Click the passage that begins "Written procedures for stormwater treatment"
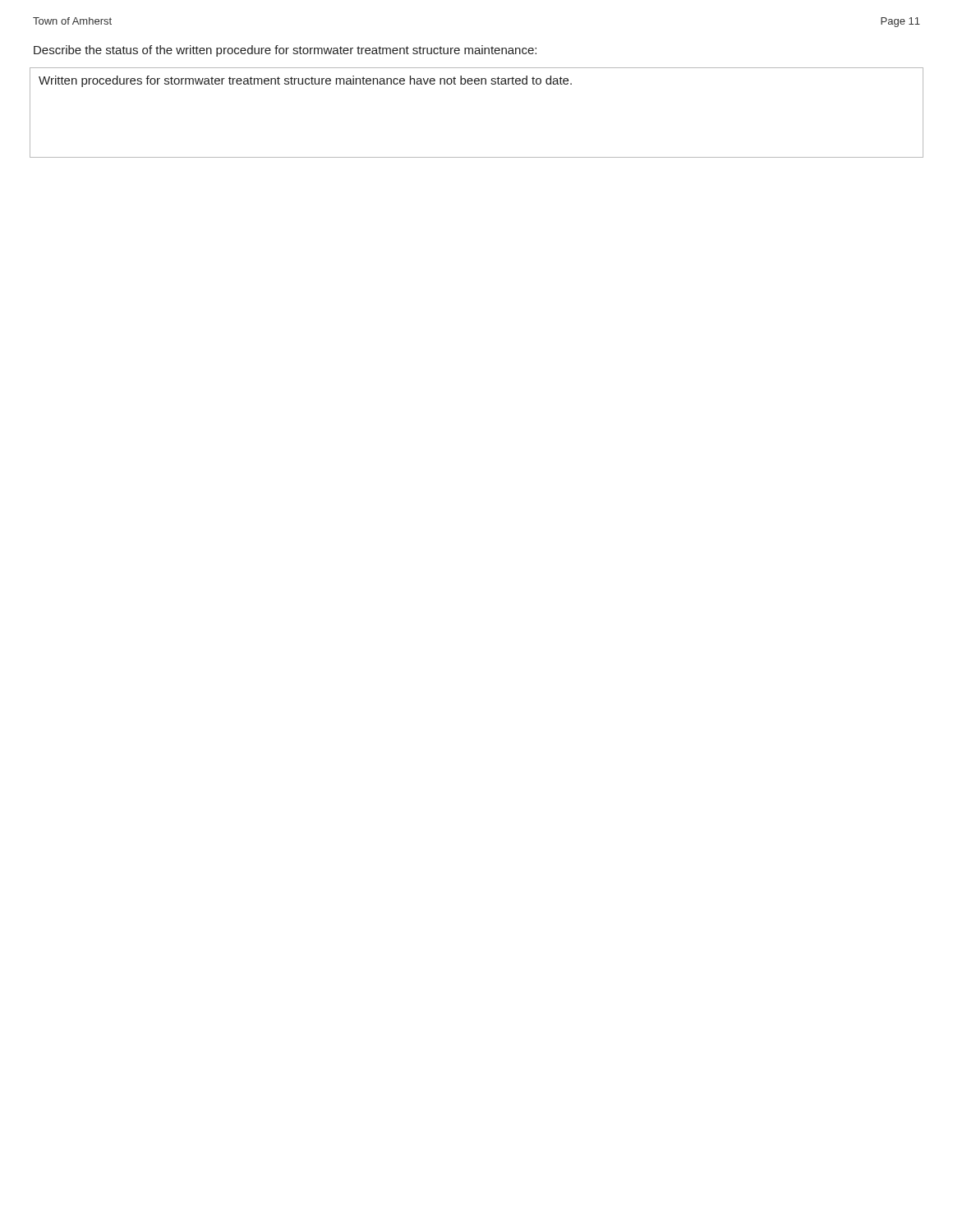The width and height of the screenshot is (953, 1232). pos(306,80)
